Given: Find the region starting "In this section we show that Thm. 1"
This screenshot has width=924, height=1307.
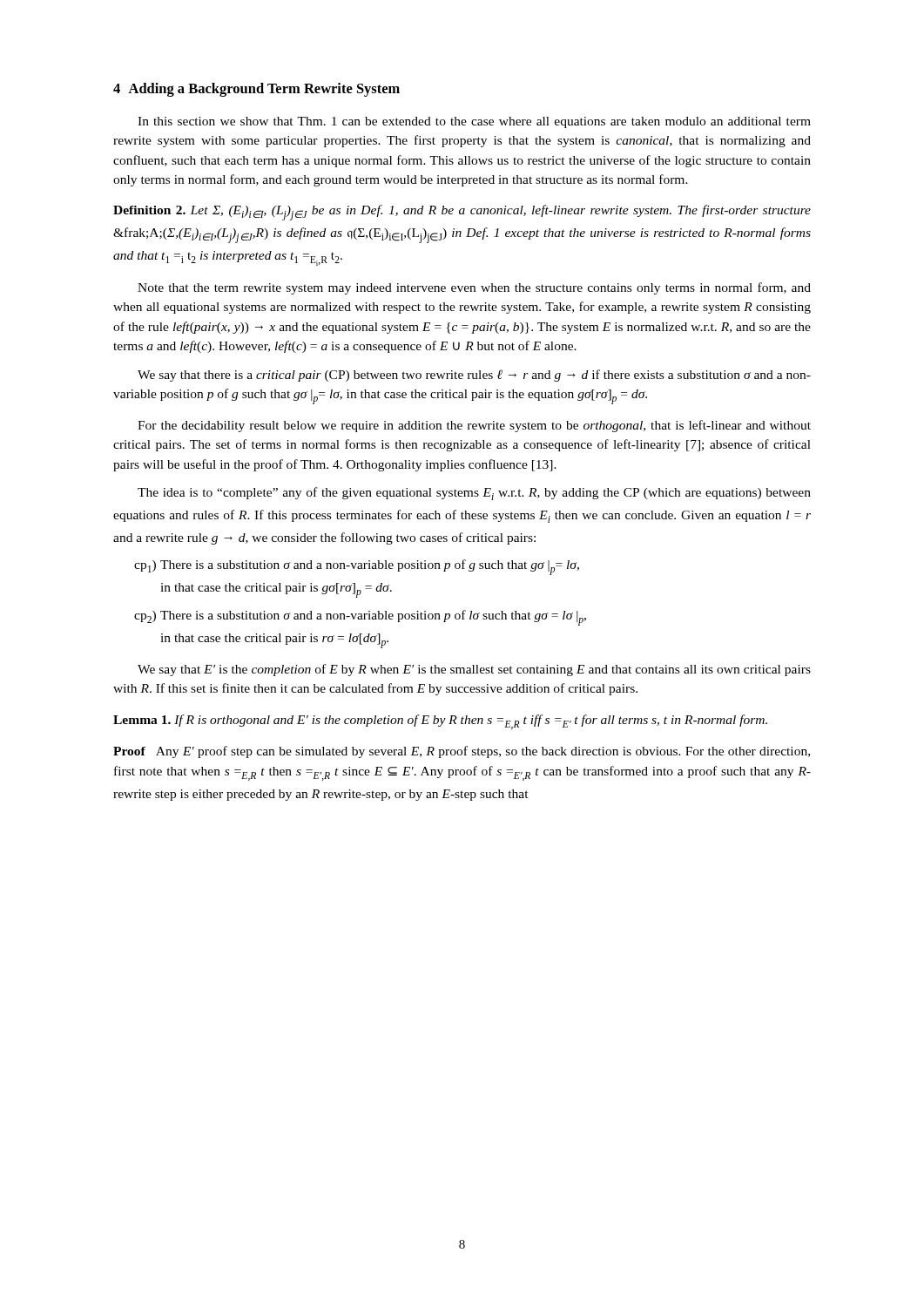Looking at the screenshot, I should click(x=462, y=150).
